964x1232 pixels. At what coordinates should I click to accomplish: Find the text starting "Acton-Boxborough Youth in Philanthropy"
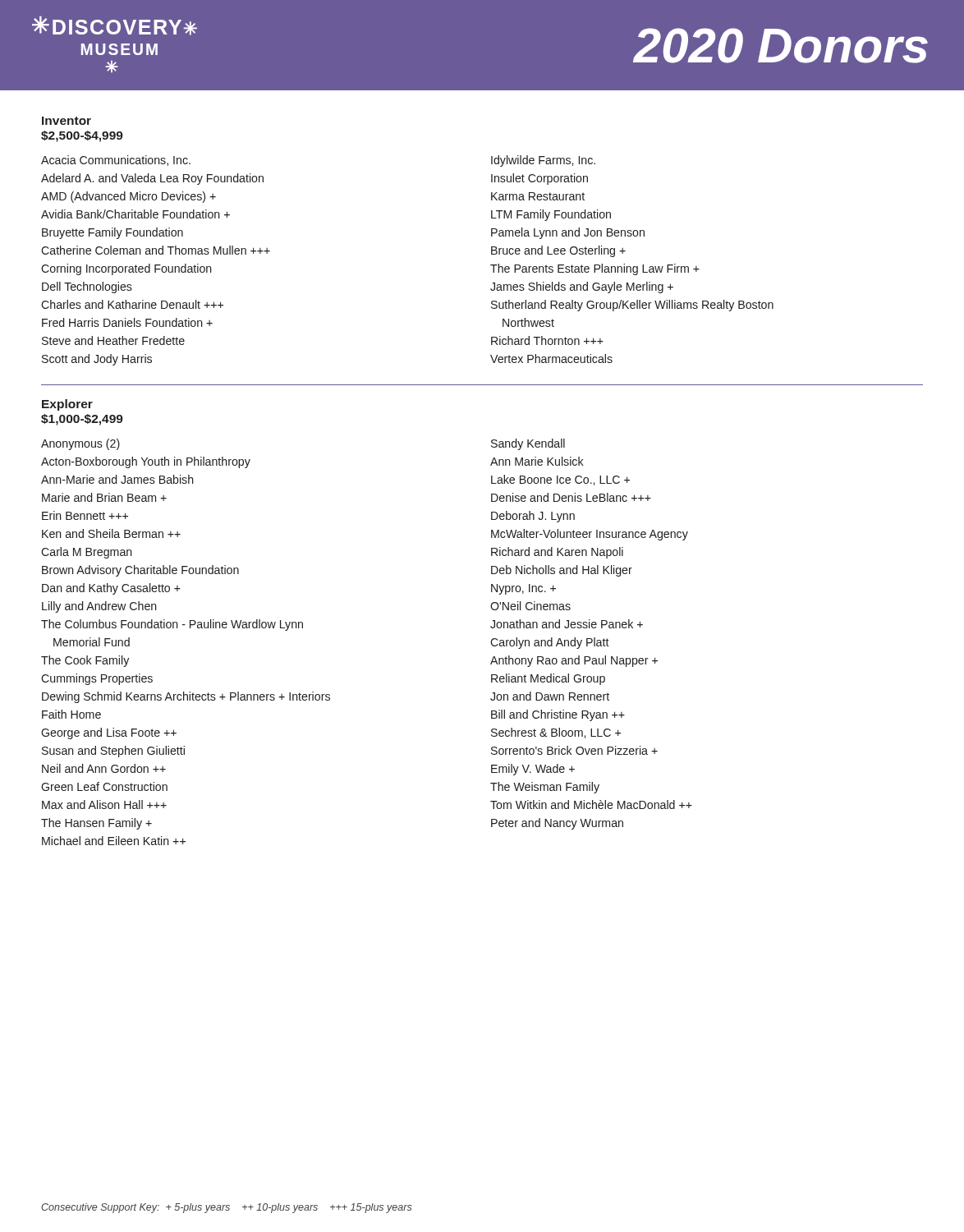click(x=146, y=462)
